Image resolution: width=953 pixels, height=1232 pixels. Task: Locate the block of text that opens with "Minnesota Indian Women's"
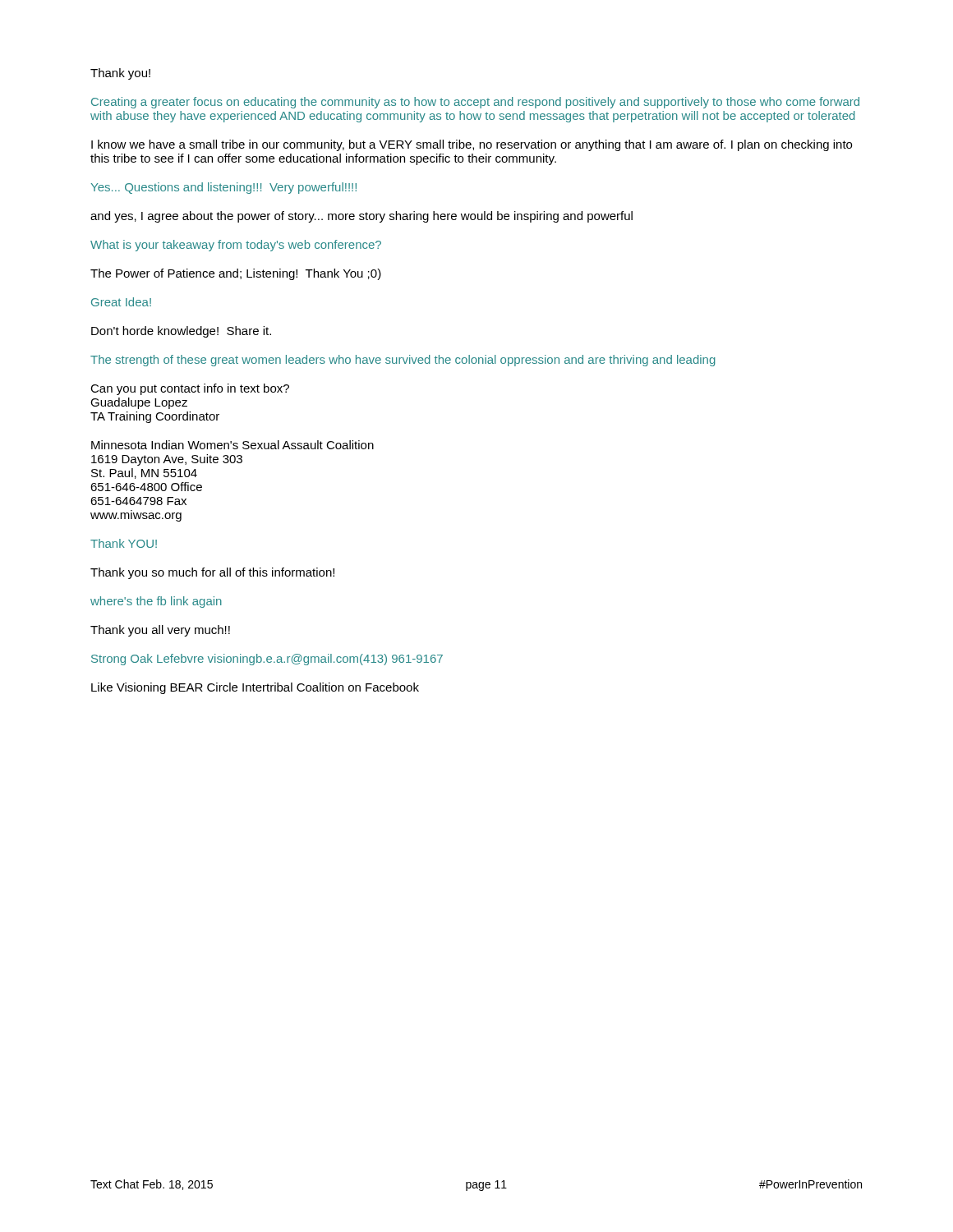tap(232, 445)
